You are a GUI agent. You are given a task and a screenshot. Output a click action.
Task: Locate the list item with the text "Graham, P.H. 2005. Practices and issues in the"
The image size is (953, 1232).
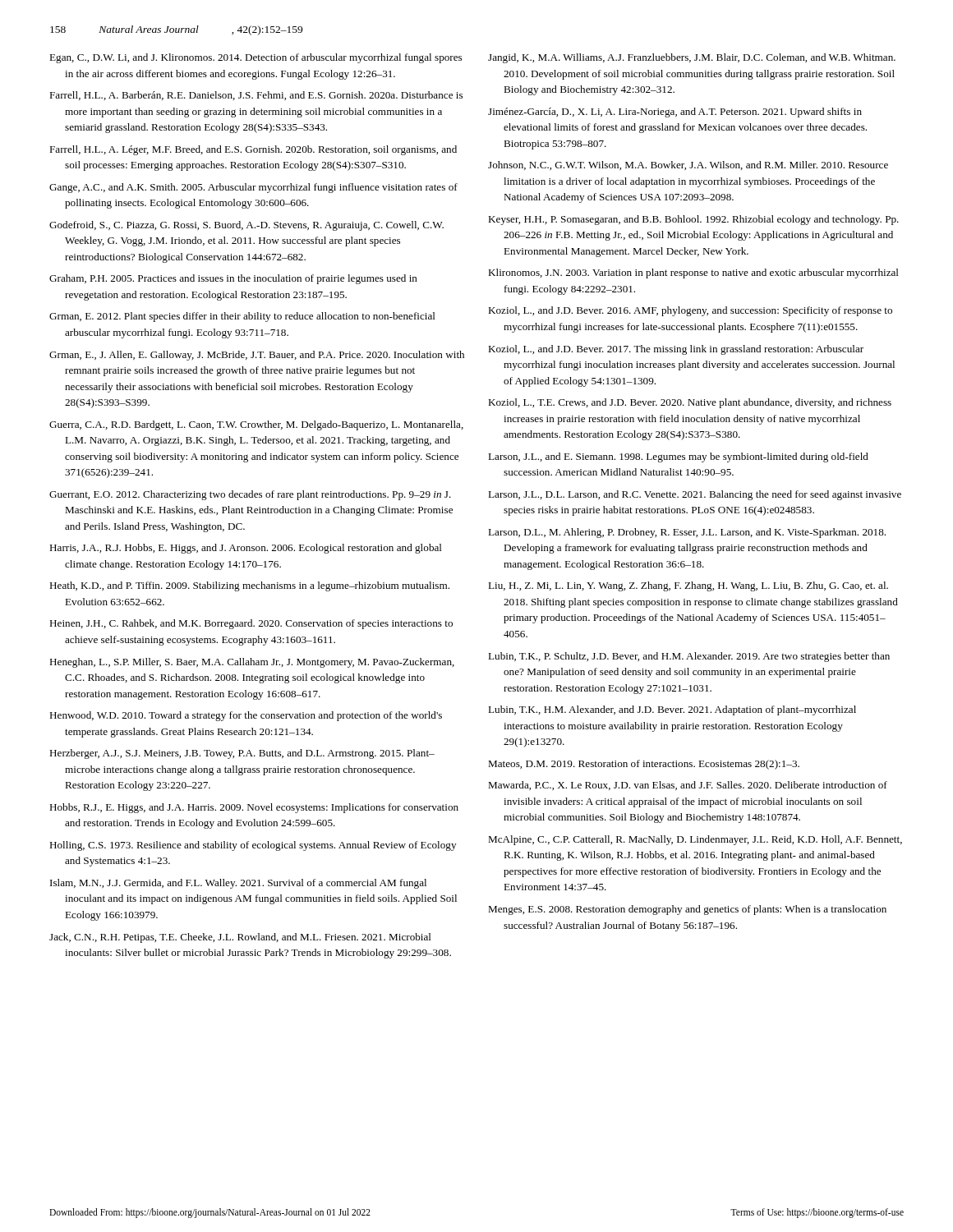pyautogui.click(x=233, y=286)
